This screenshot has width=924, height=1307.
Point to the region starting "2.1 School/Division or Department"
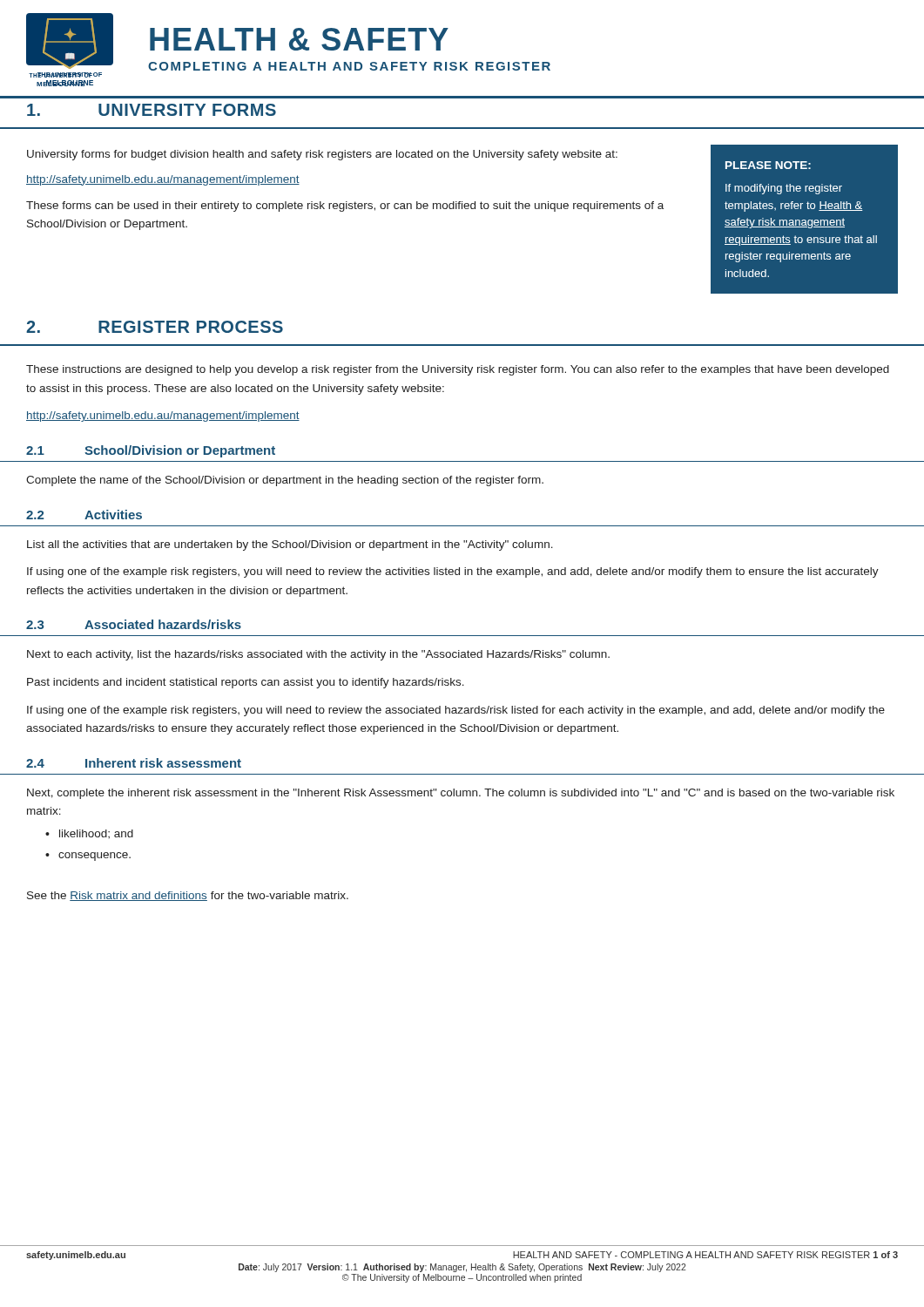[x=151, y=450]
